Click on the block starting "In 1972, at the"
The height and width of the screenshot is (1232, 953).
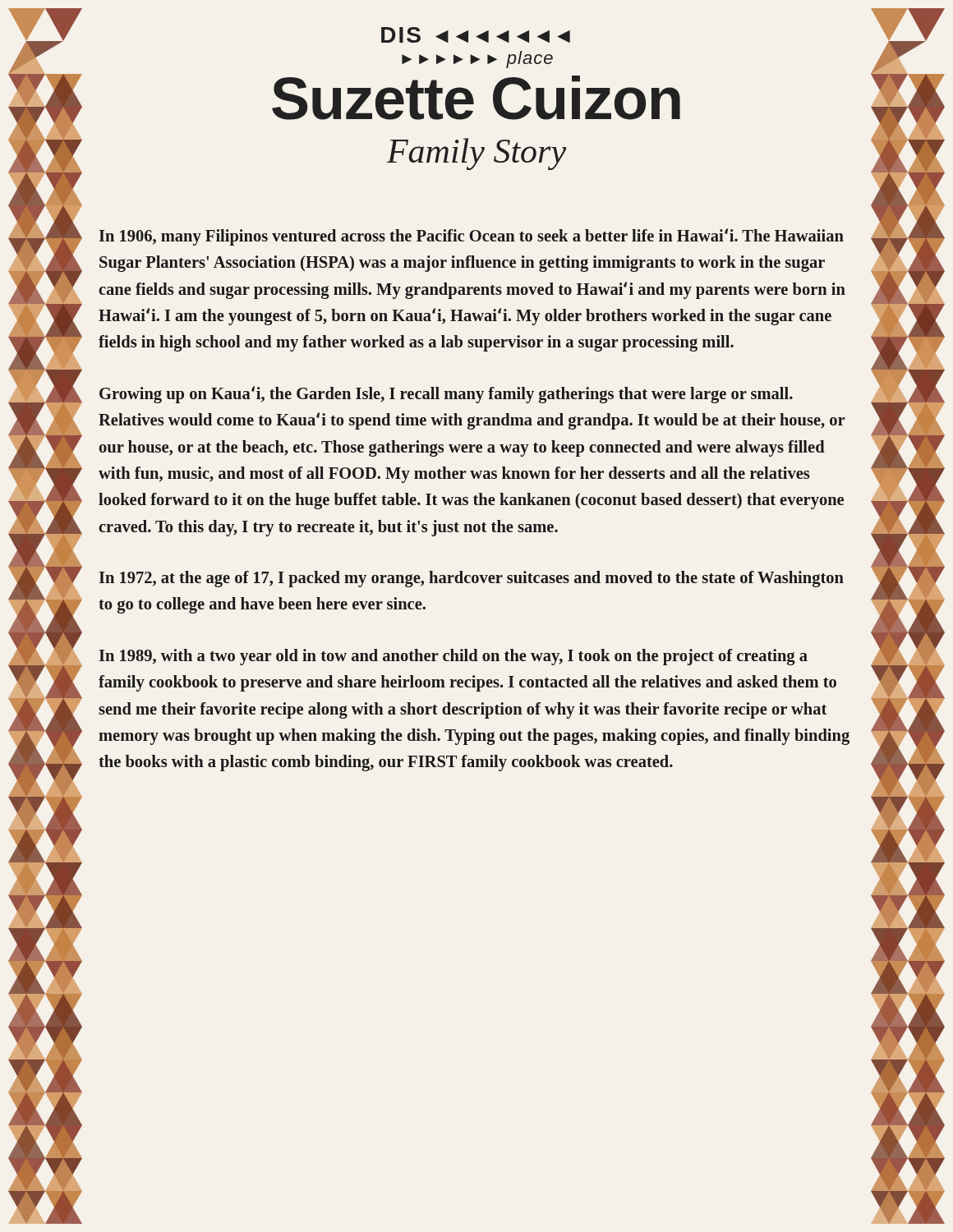point(471,591)
